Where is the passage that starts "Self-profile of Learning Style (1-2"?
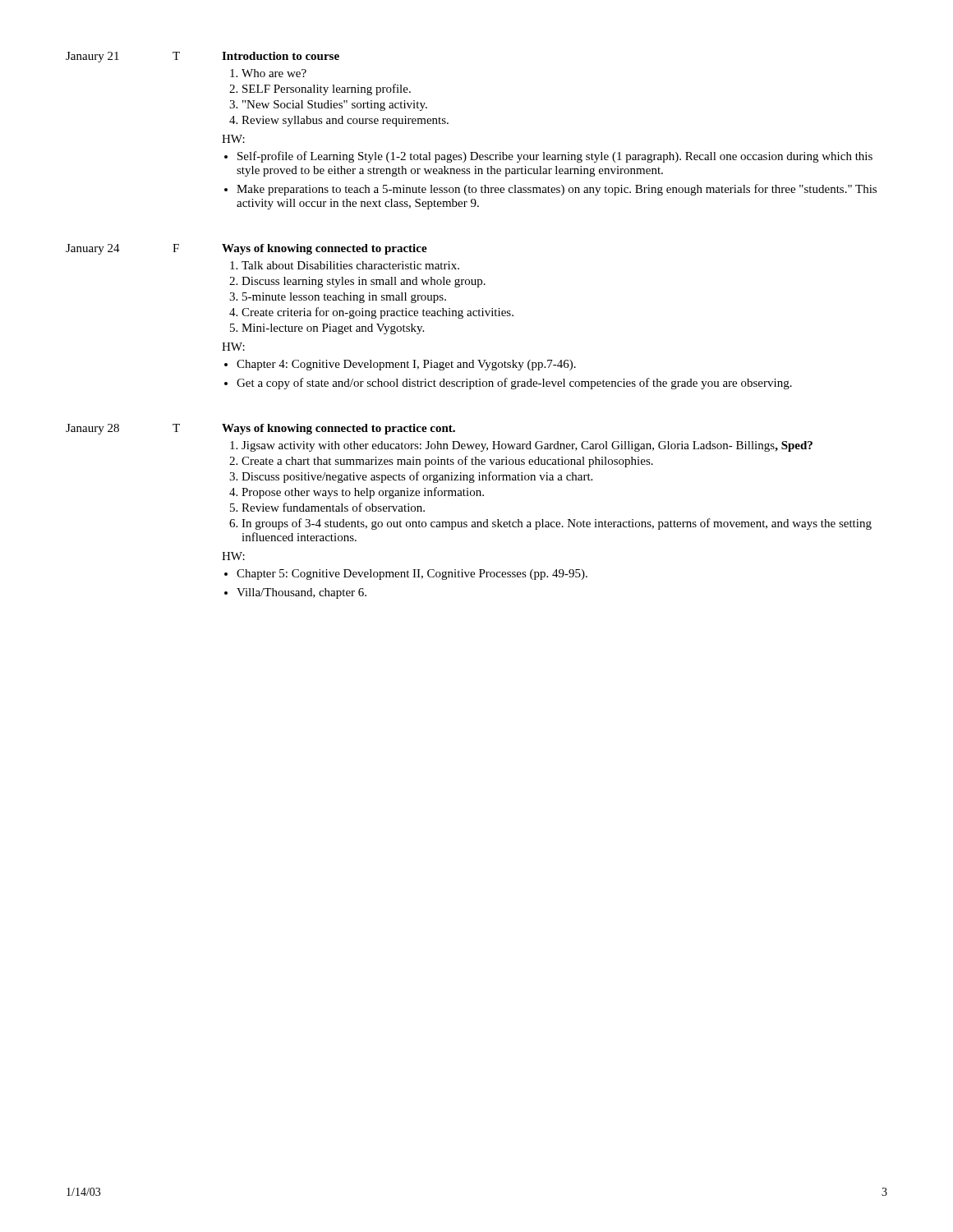The height and width of the screenshot is (1232, 953). [x=555, y=163]
